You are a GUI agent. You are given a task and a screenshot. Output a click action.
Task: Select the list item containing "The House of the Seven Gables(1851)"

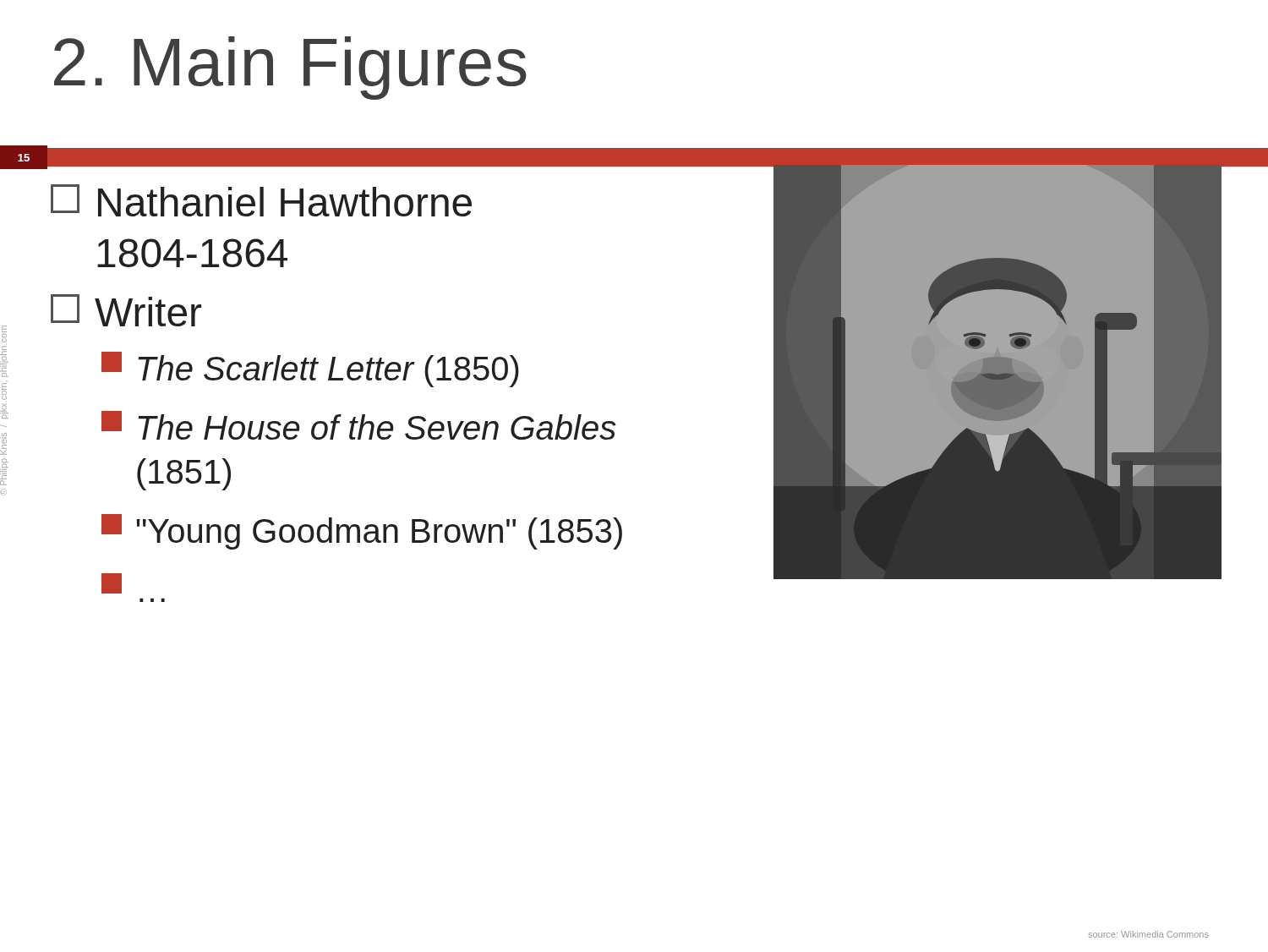point(359,450)
